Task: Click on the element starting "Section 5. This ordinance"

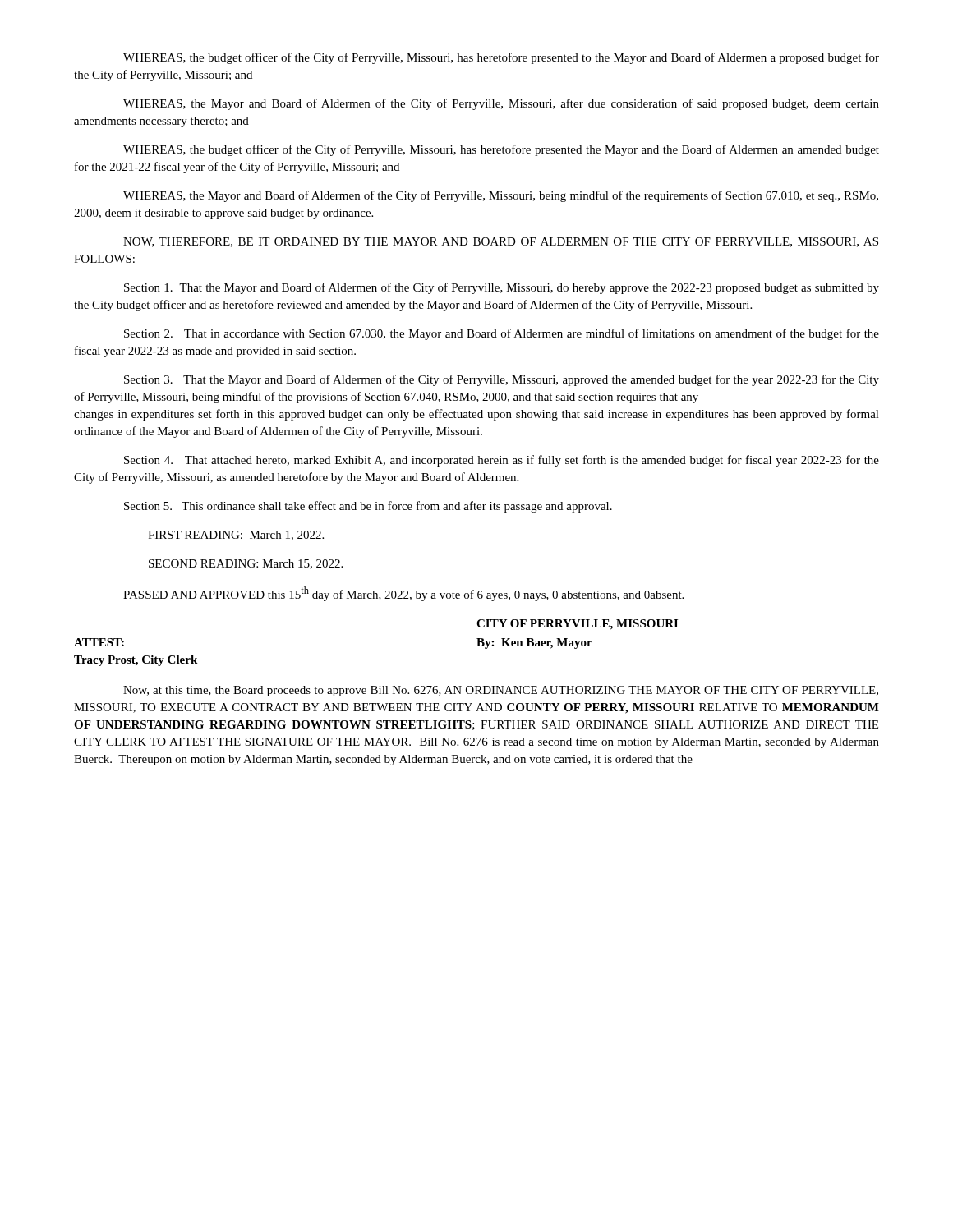Action: point(368,506)
